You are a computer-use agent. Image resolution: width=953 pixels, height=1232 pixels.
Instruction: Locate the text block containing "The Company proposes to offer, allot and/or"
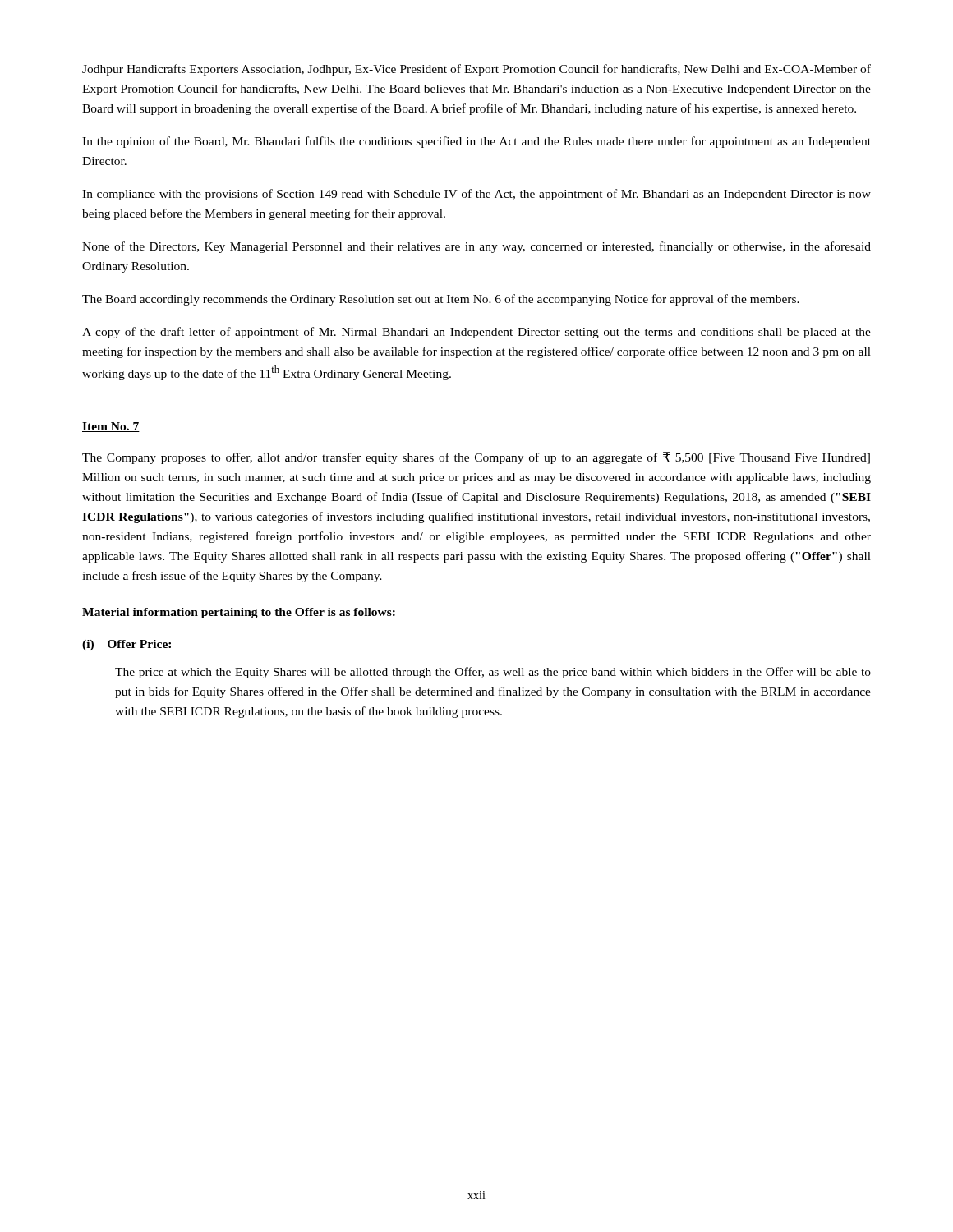click(476, 517)
